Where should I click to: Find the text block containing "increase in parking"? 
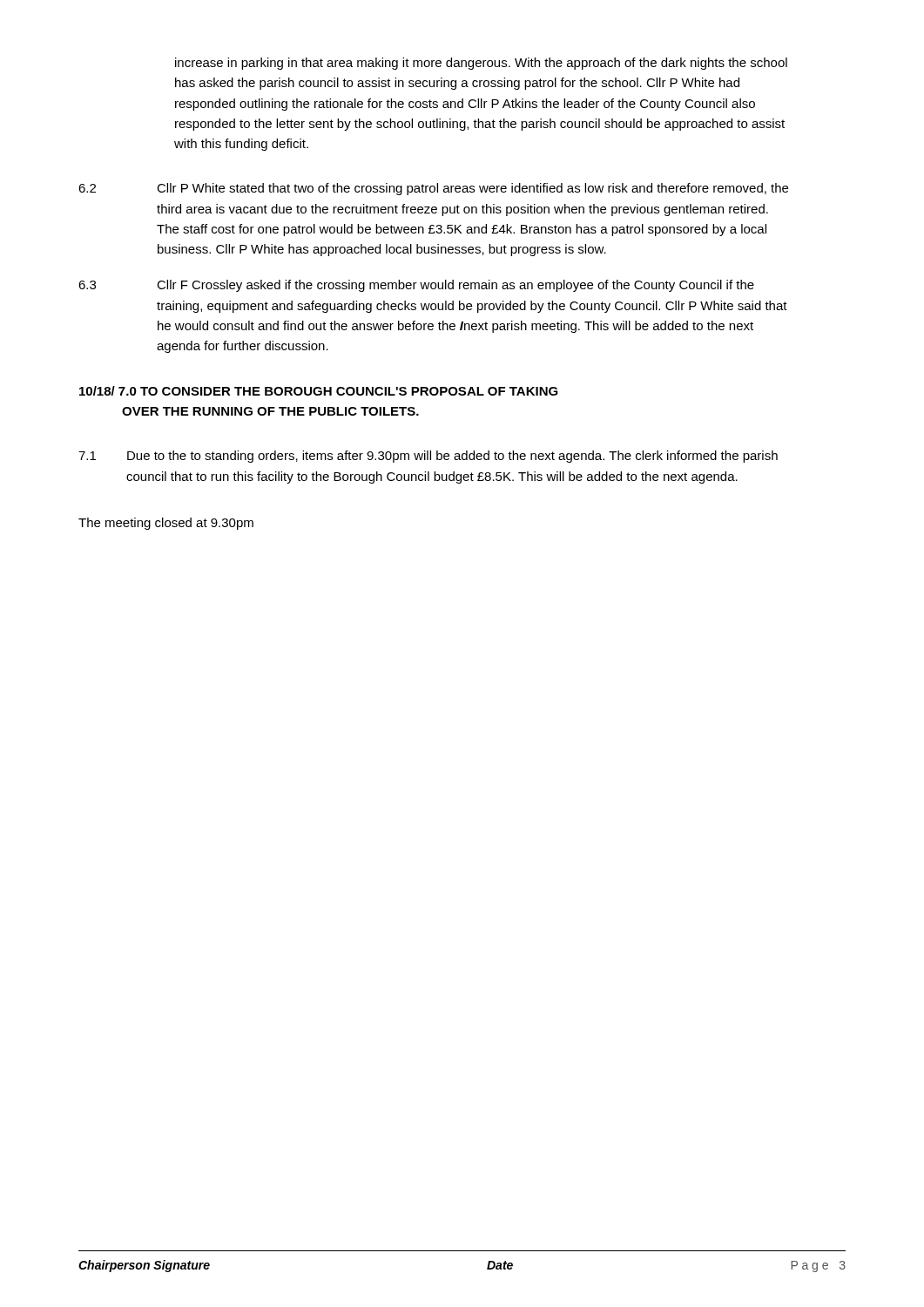481,103
